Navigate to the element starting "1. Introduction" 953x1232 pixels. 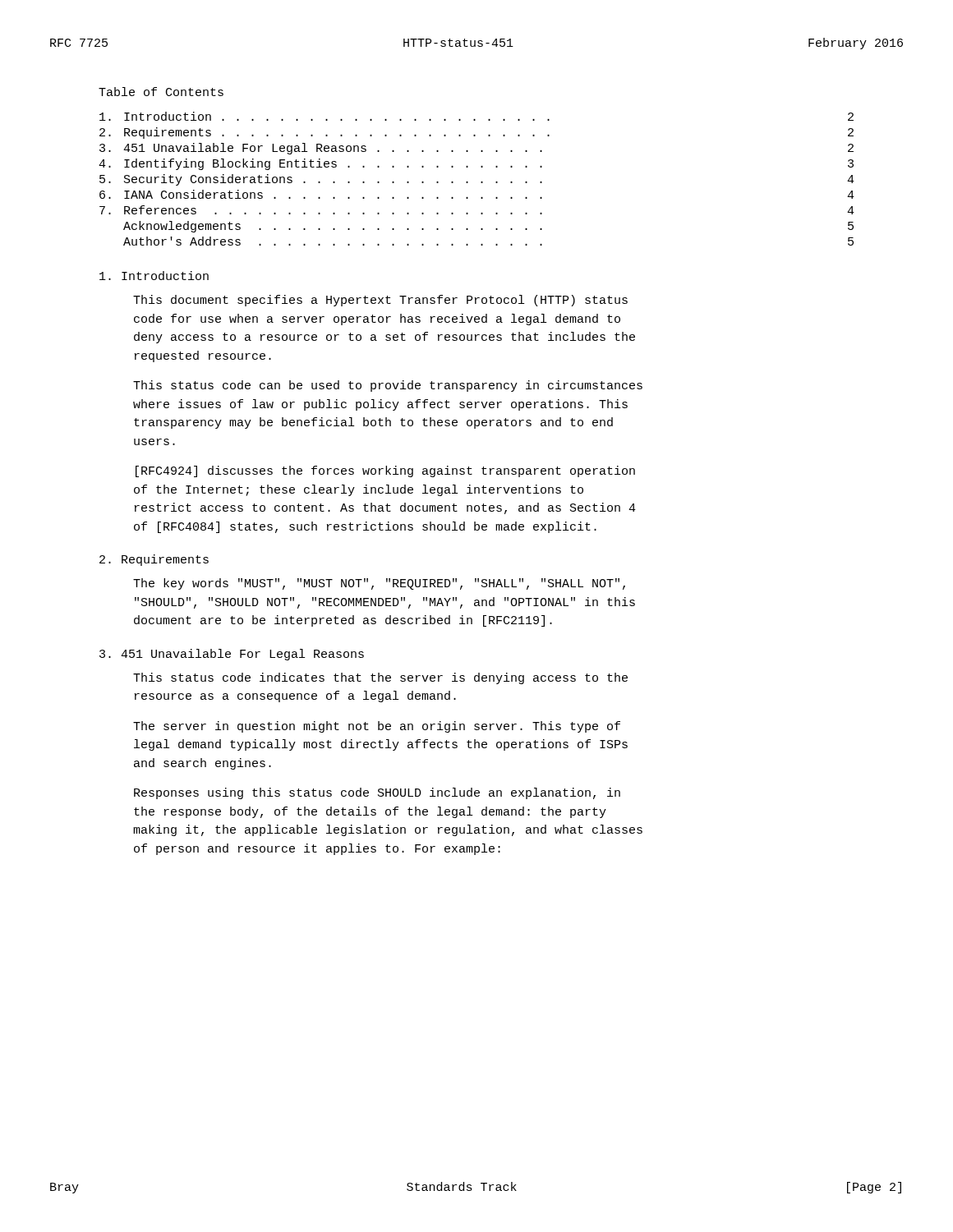[x=154, y=277]
